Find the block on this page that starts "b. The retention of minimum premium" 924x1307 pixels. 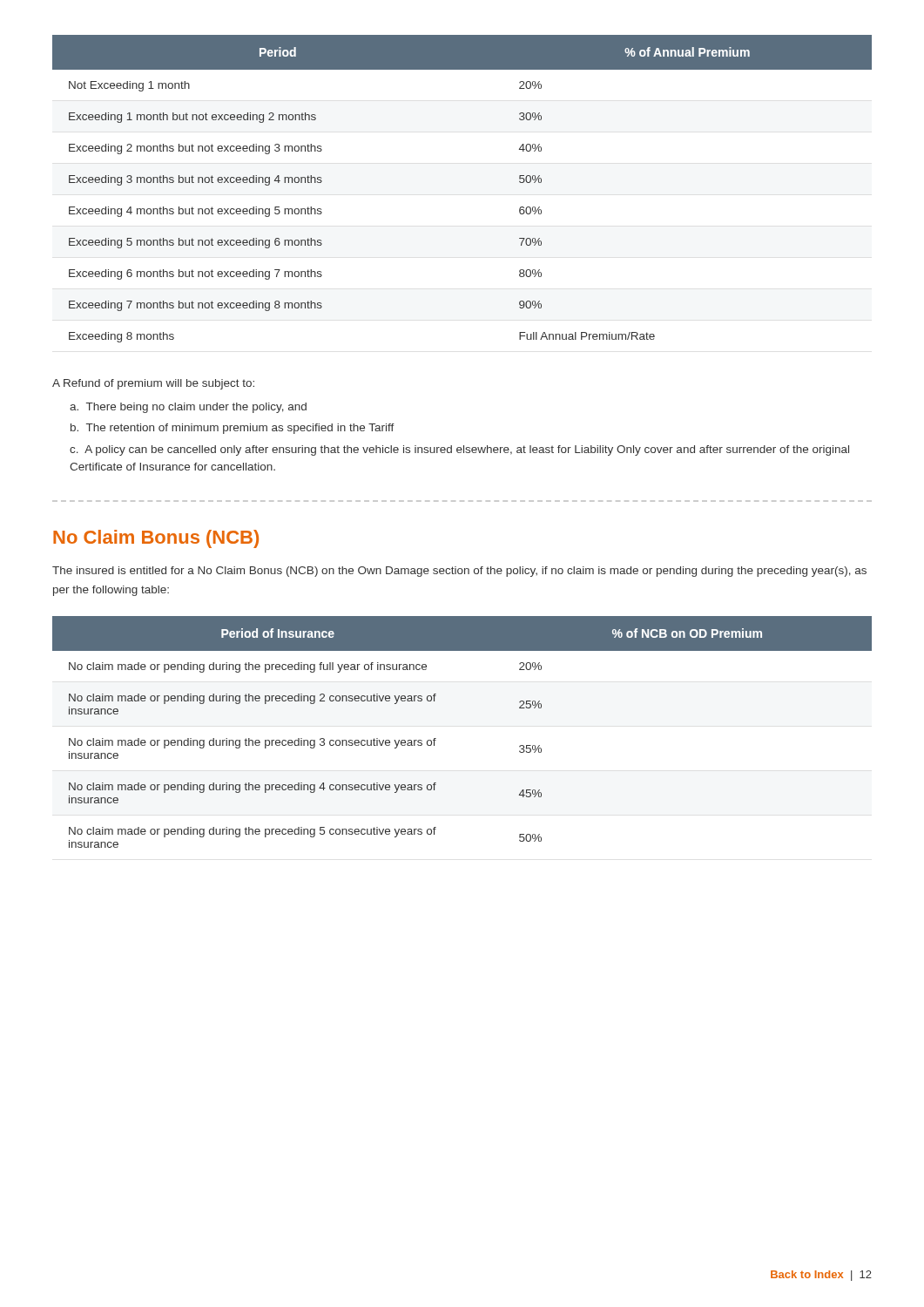pos(232,428)
